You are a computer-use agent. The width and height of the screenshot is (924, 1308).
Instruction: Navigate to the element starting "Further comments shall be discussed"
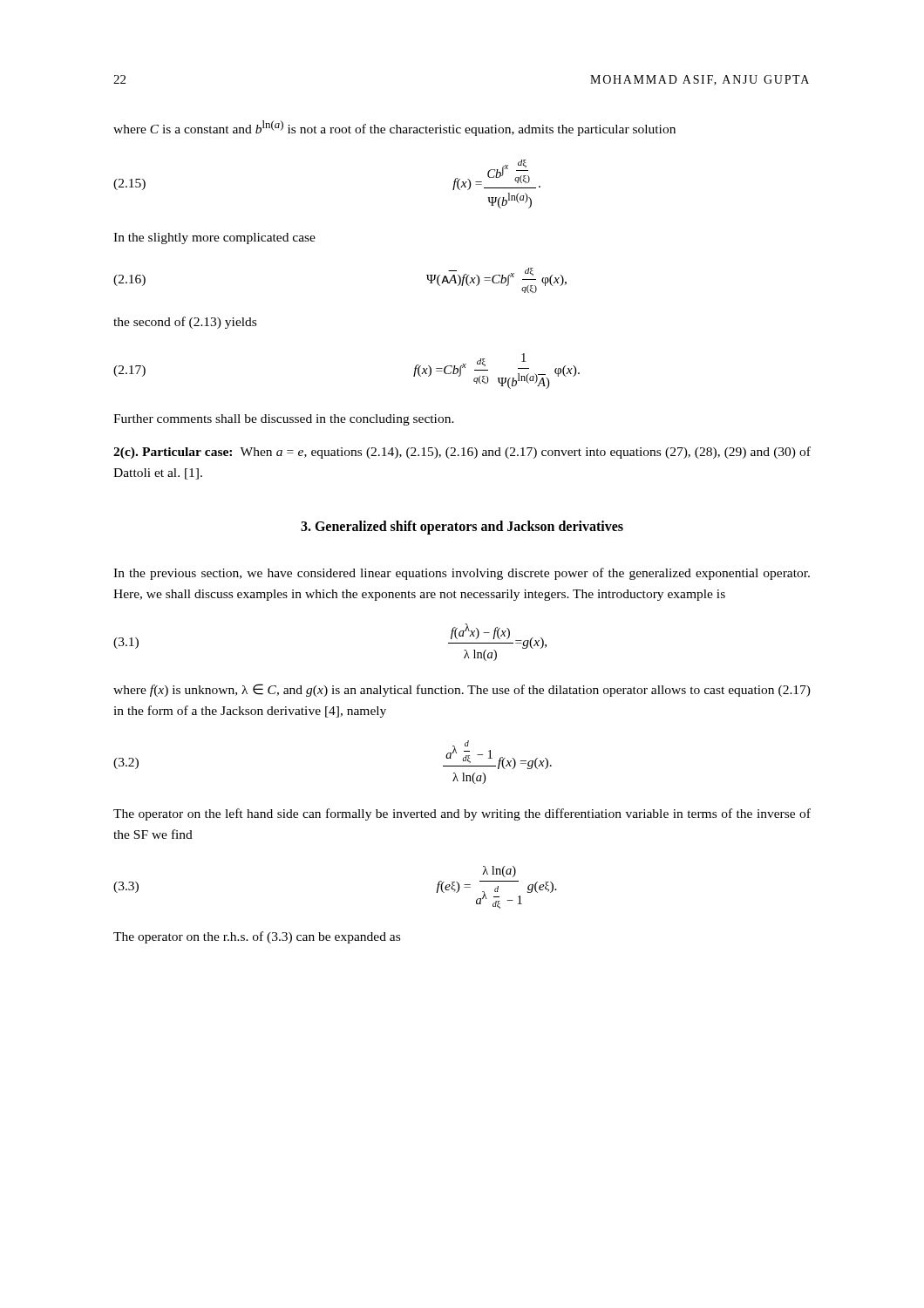tap(284, 418)
